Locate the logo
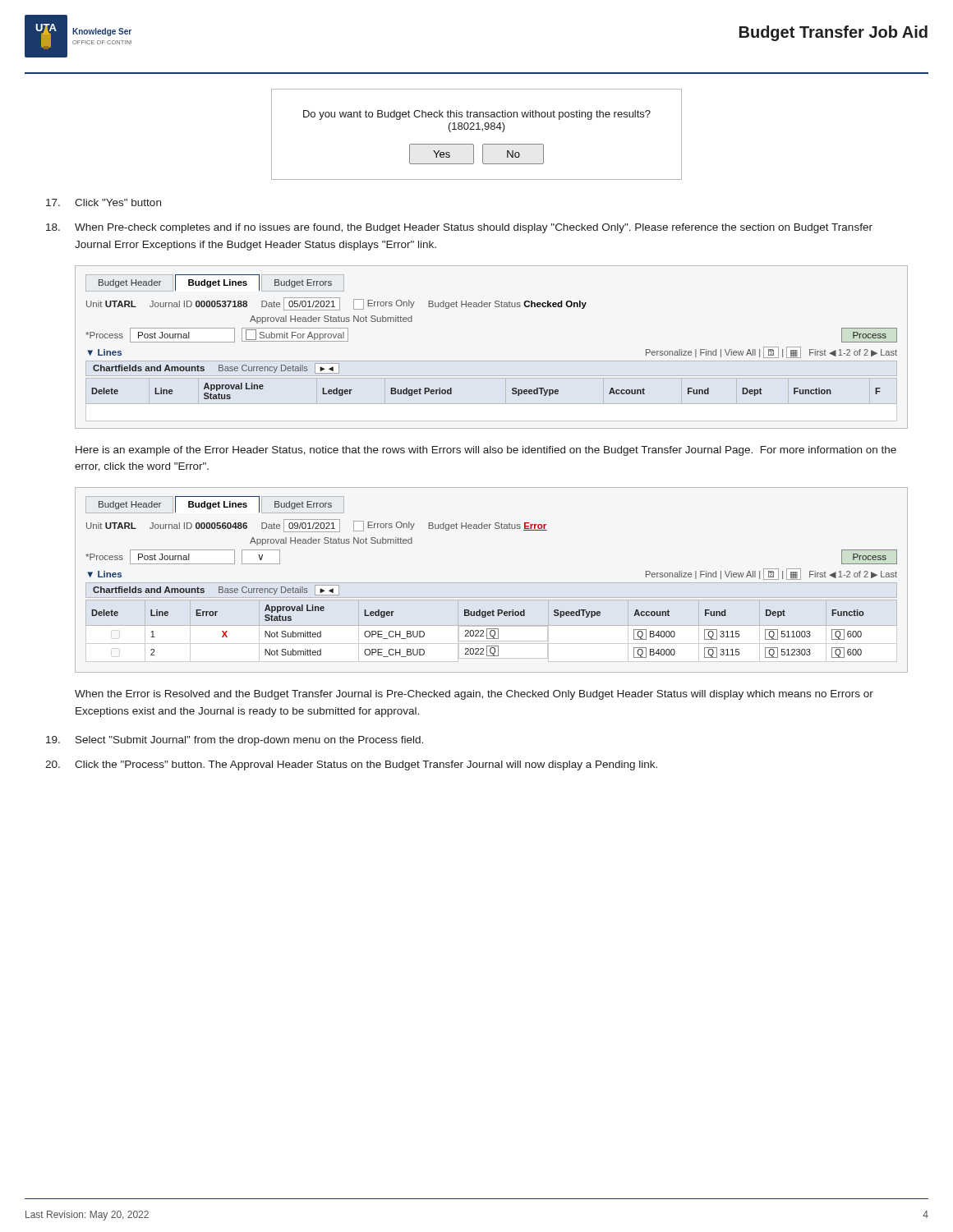Screen dimensions: 1232x953 [x=78, y=44]
